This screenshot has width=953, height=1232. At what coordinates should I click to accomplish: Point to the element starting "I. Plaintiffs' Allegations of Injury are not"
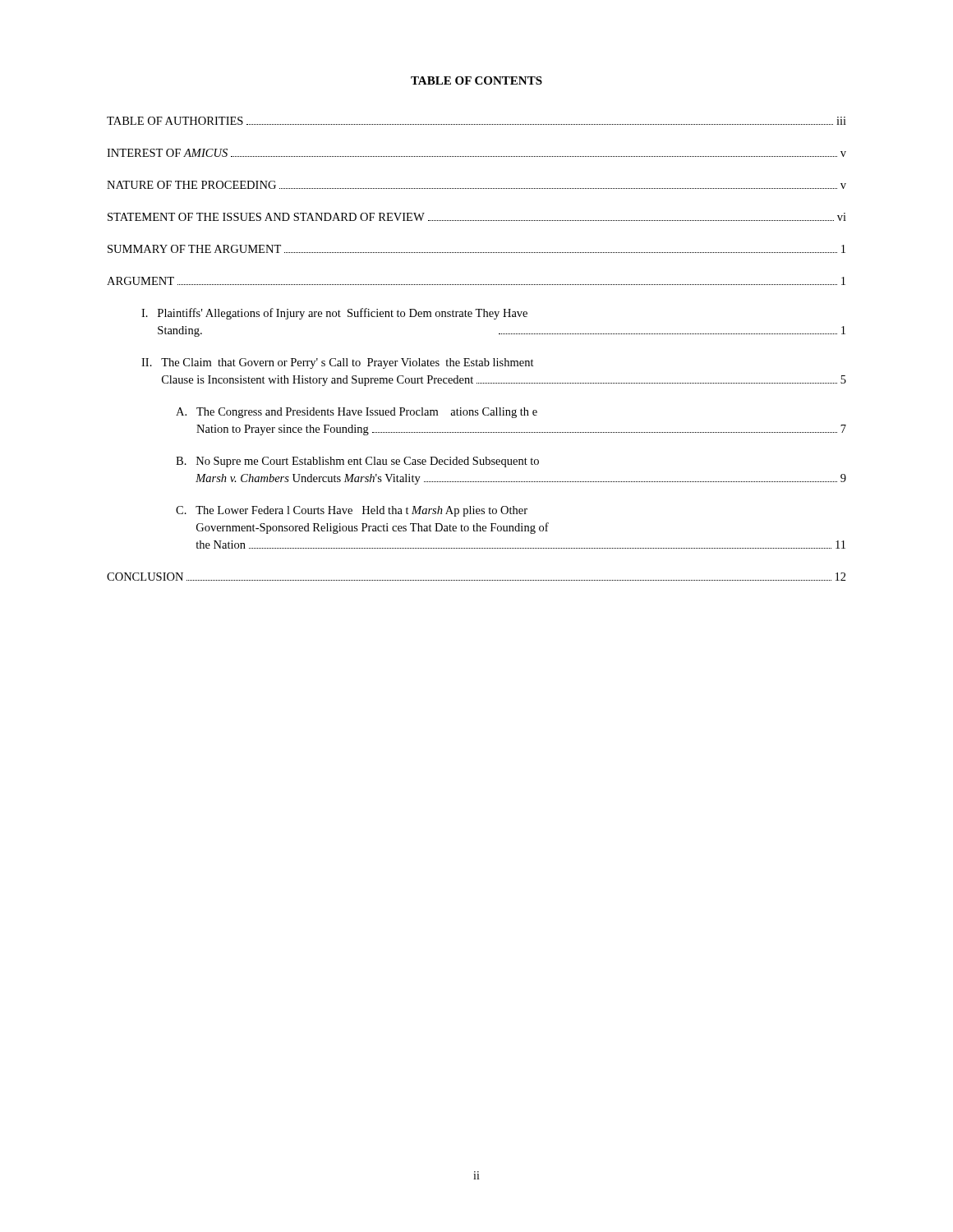476,322
